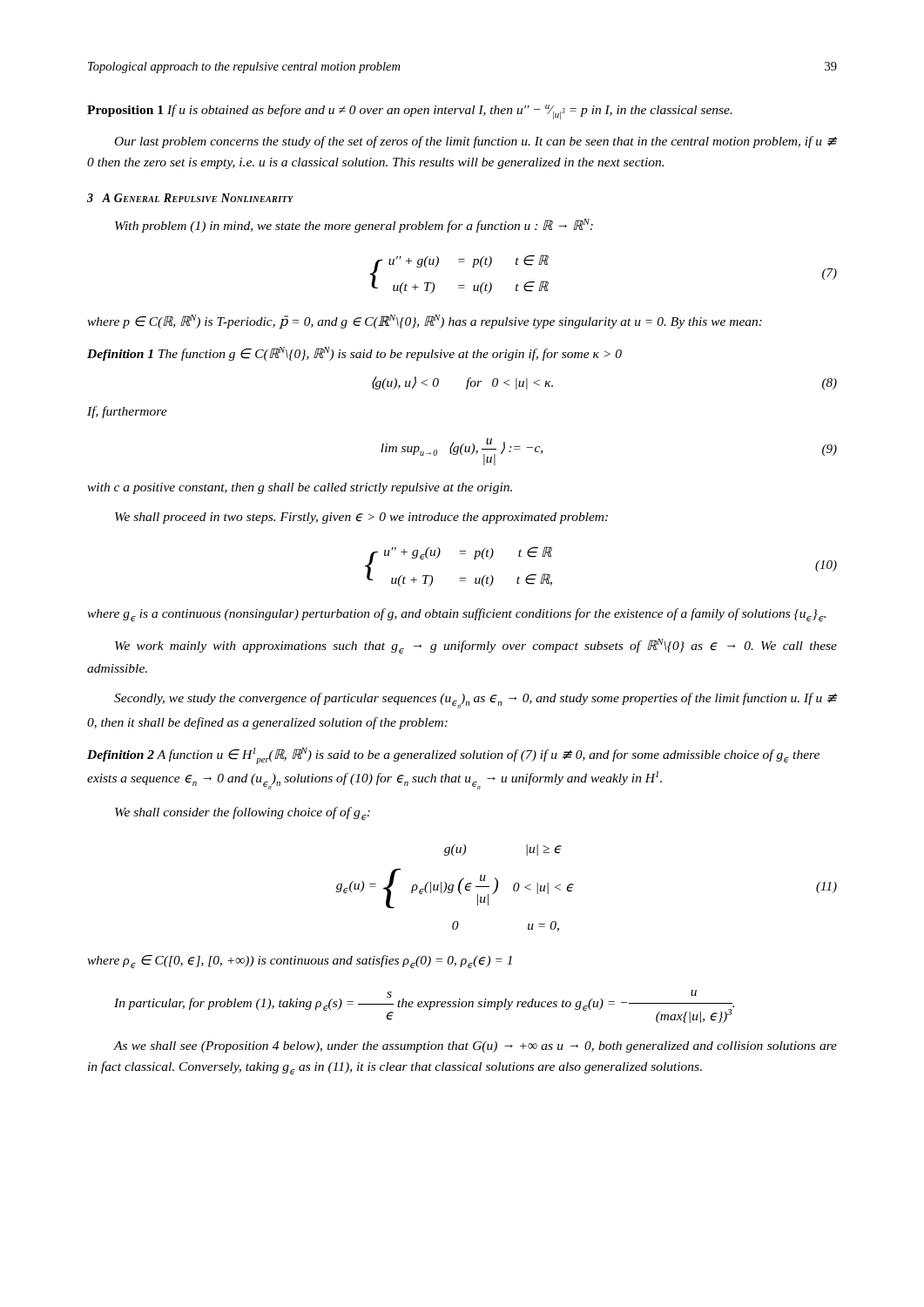Select the formula that reads "lim supu→0 ⟨g(u), u |u| ⟩ := −c,"
924x1307 pixels.
pos(462,449)
